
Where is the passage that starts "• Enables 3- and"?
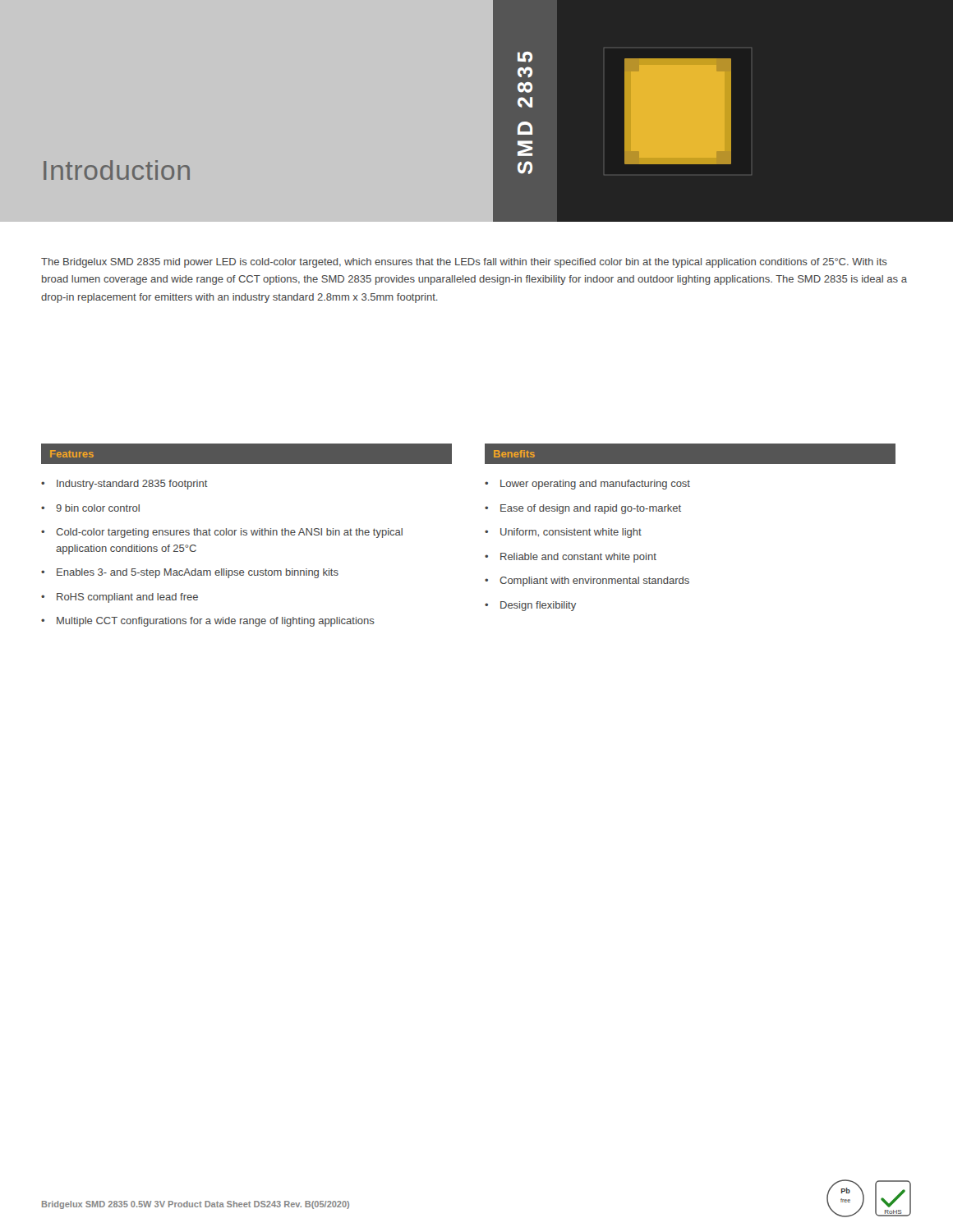190,572
